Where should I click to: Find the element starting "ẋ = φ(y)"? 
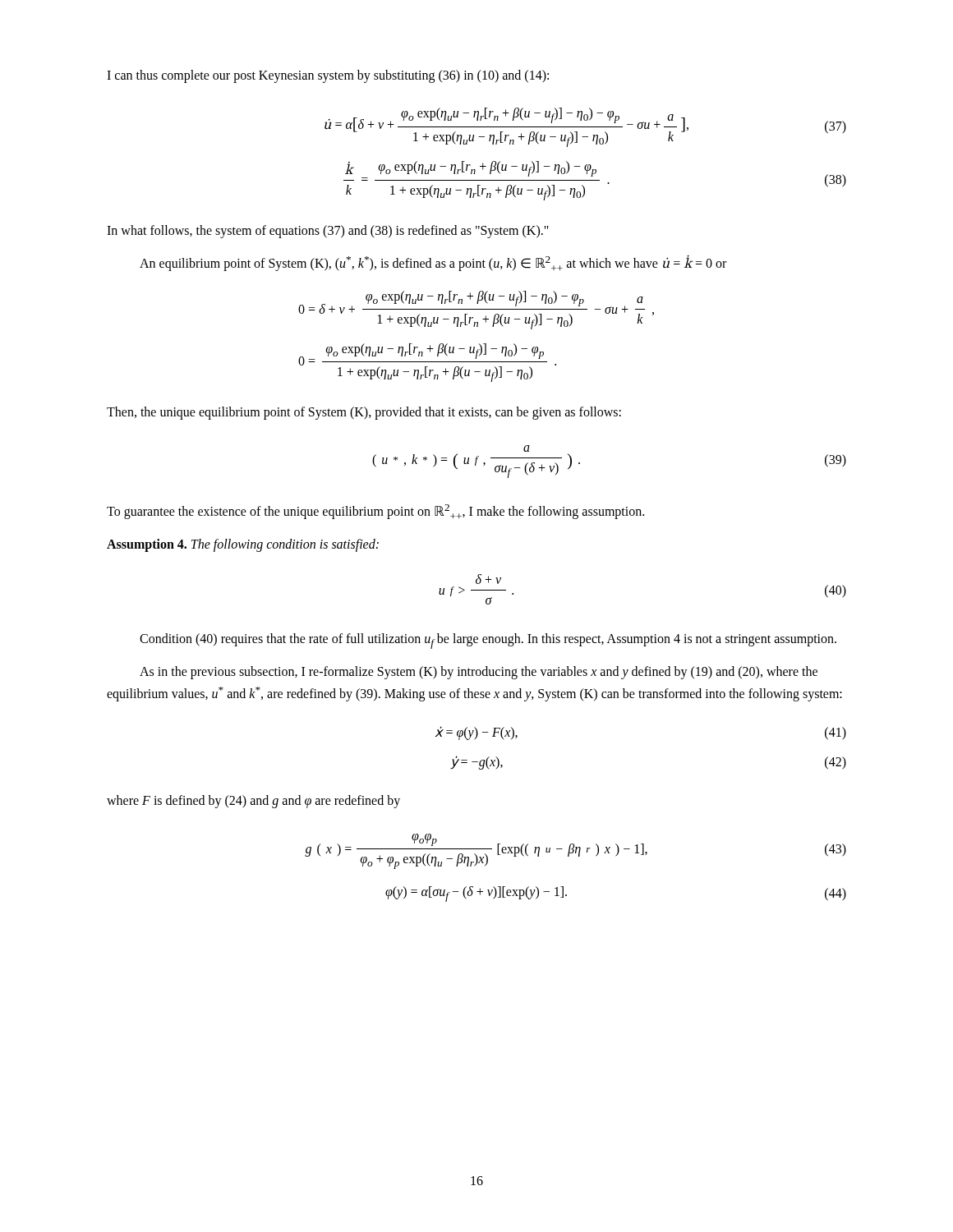click(476, 732)
